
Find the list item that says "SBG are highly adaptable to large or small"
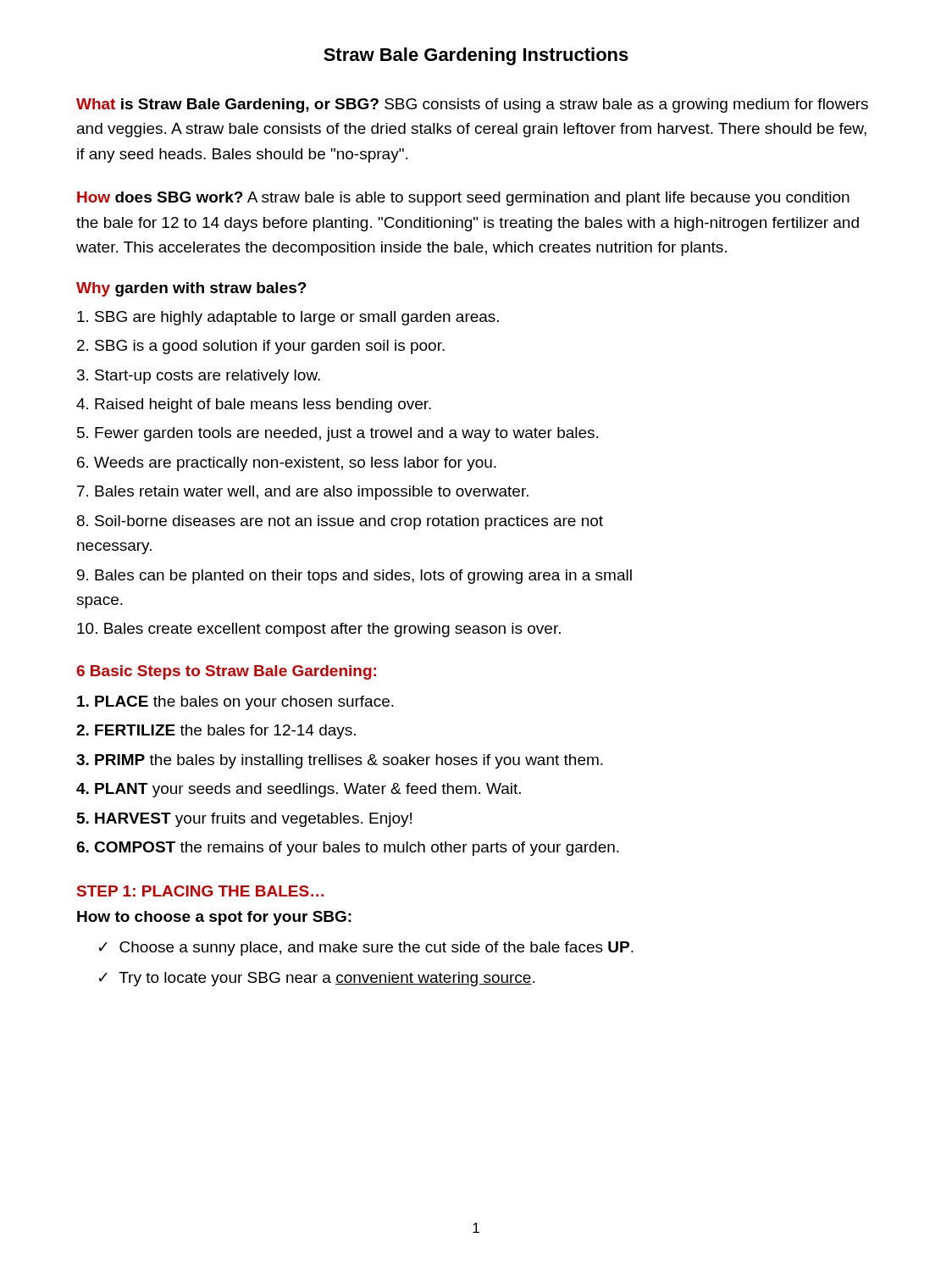pos(288,316)
